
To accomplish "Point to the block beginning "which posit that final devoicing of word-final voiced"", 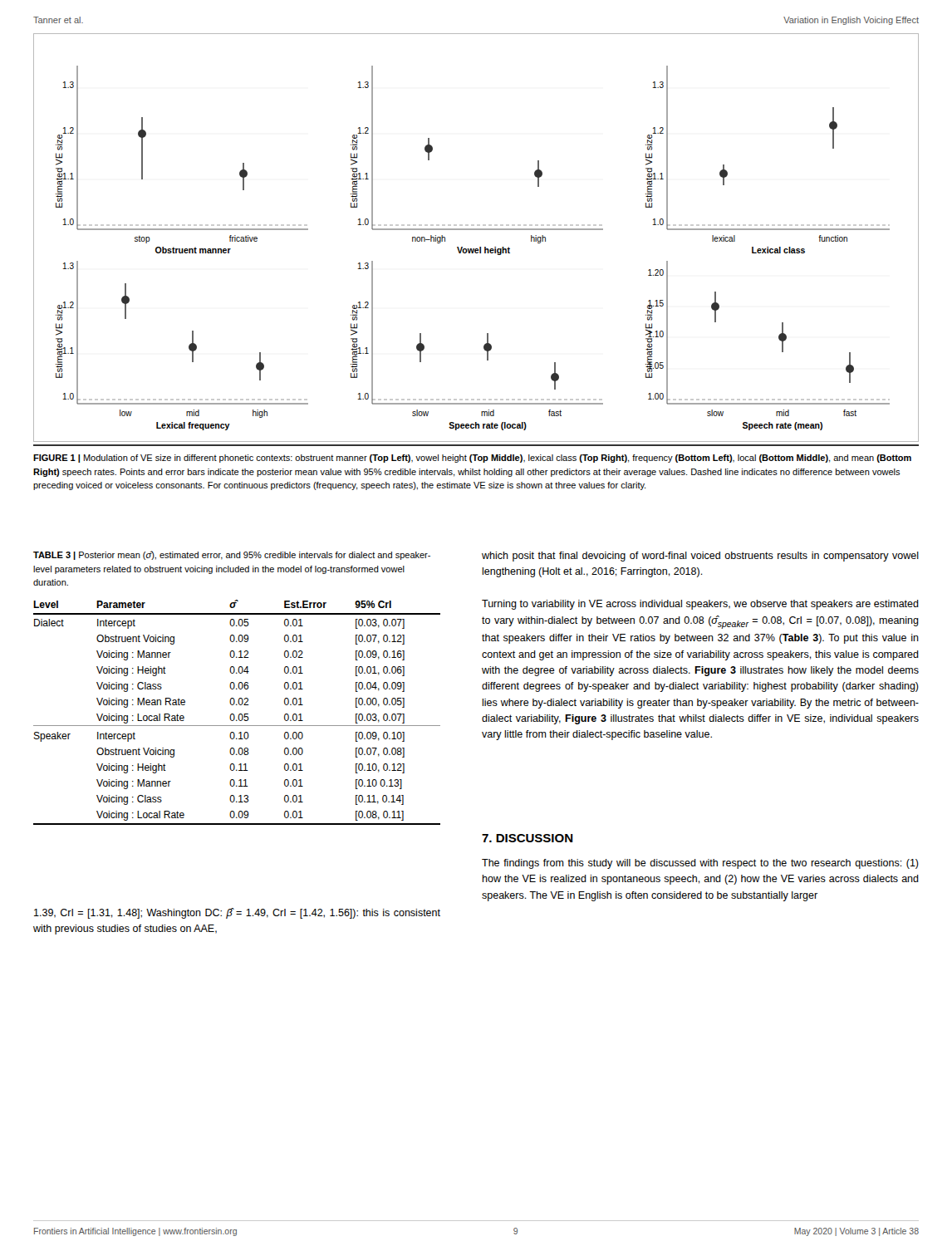I will pos(700,645).
